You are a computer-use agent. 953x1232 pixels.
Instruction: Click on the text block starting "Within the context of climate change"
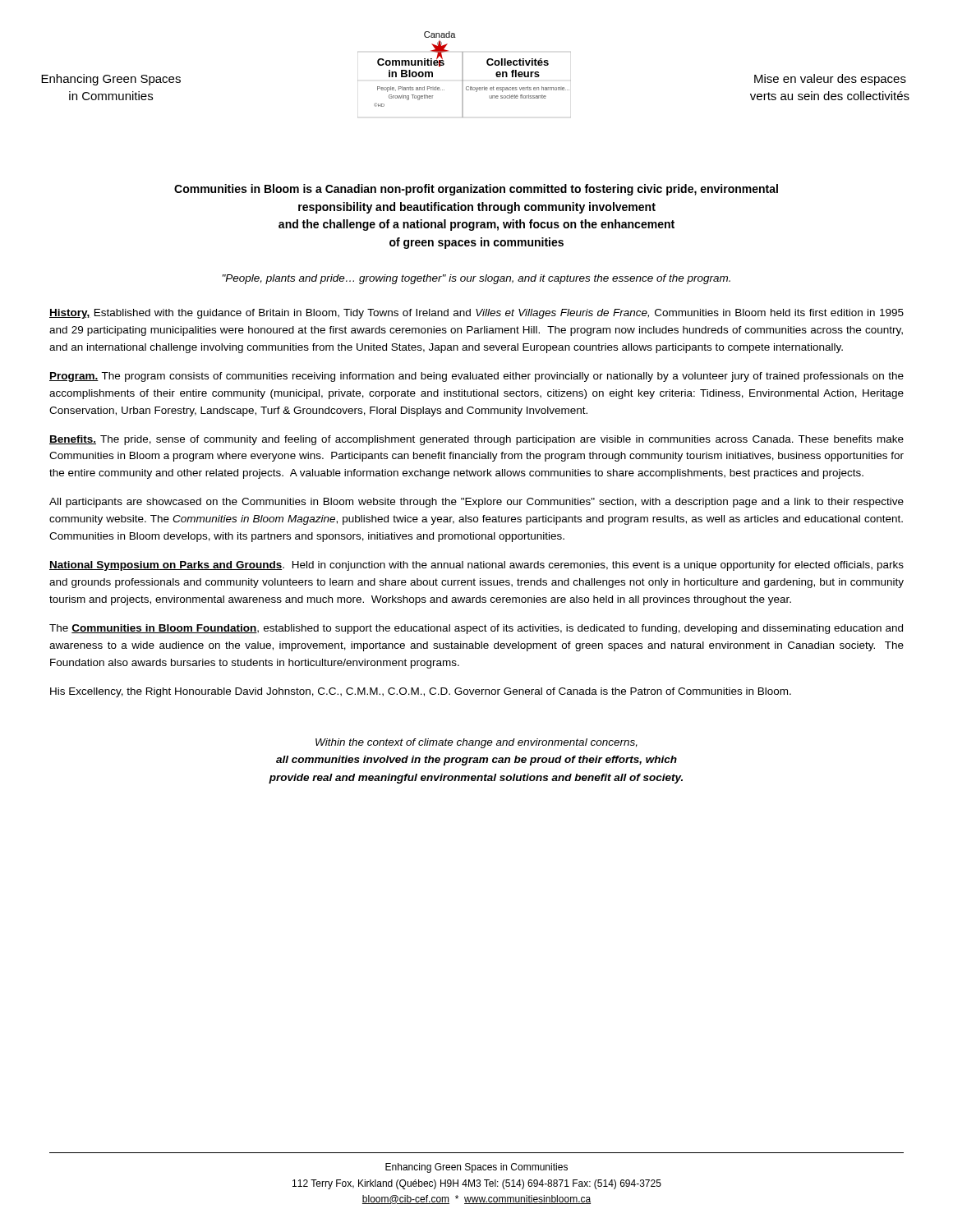coord(476,759)
